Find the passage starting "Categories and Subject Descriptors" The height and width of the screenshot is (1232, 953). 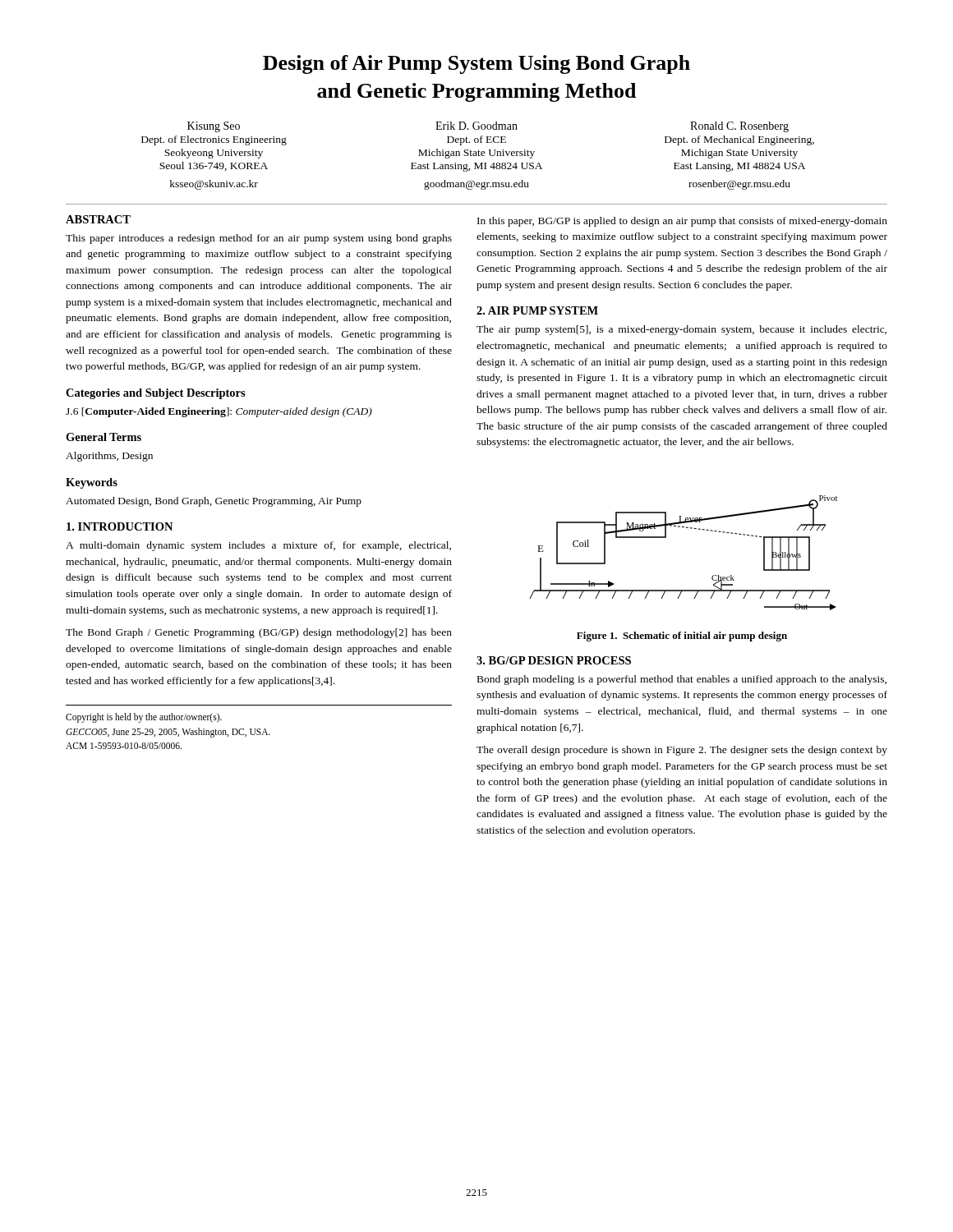[x=156, y=392]
